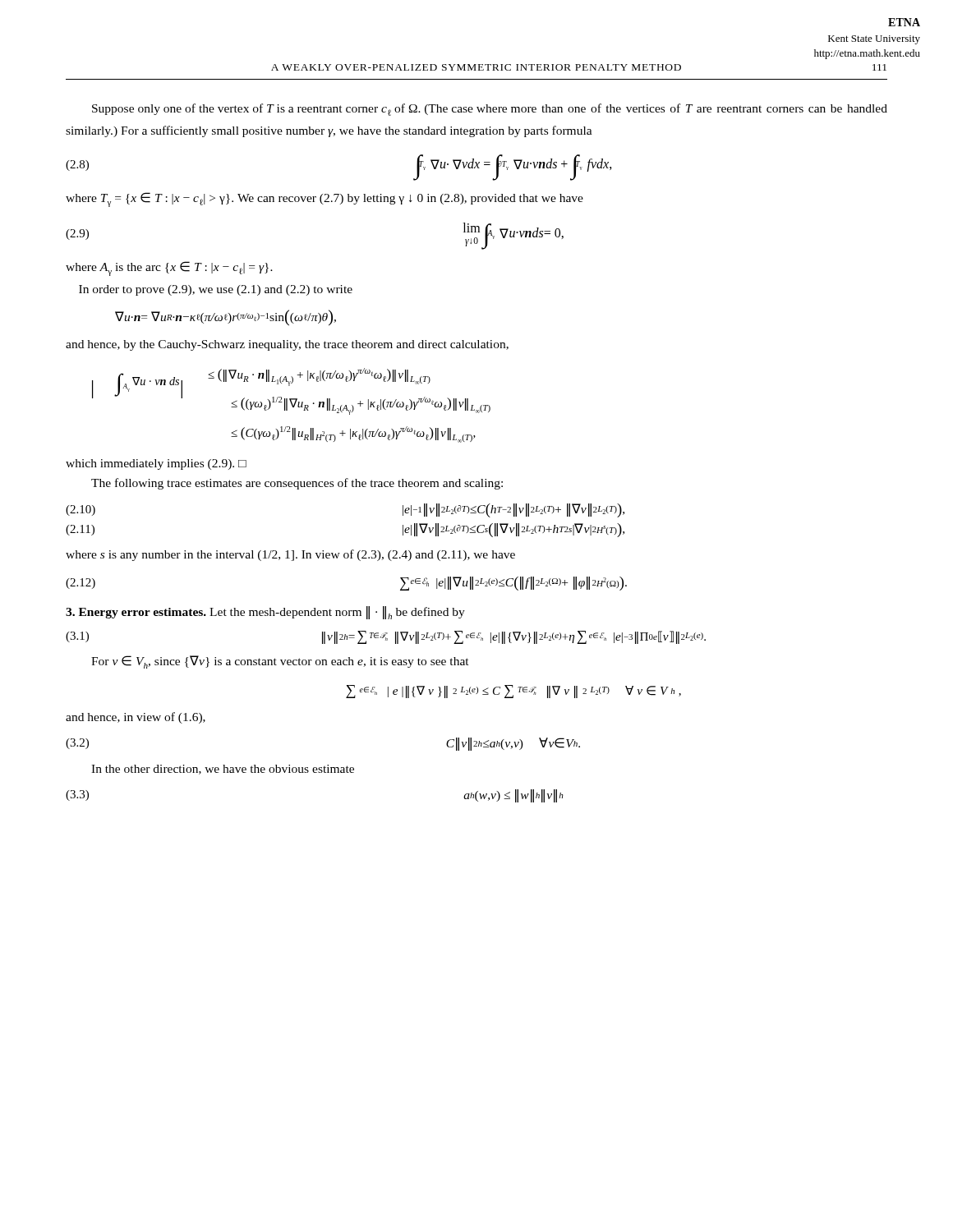The height and width of the screenshot is (1232, 953).
Task: Click the passage that begins "In the other direction, we"
Action: (x=223, y=768)
